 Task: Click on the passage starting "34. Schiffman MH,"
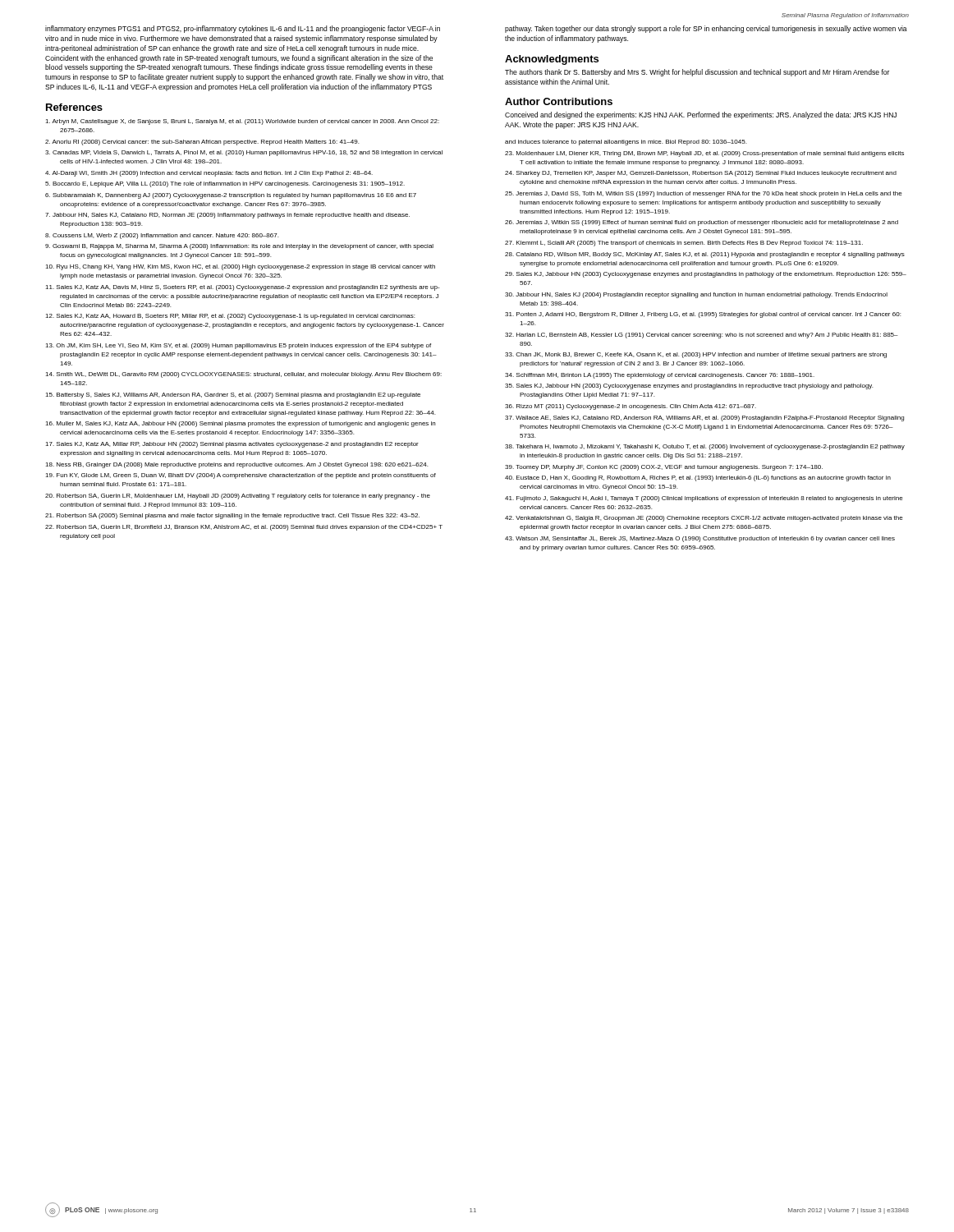(660, 375)
